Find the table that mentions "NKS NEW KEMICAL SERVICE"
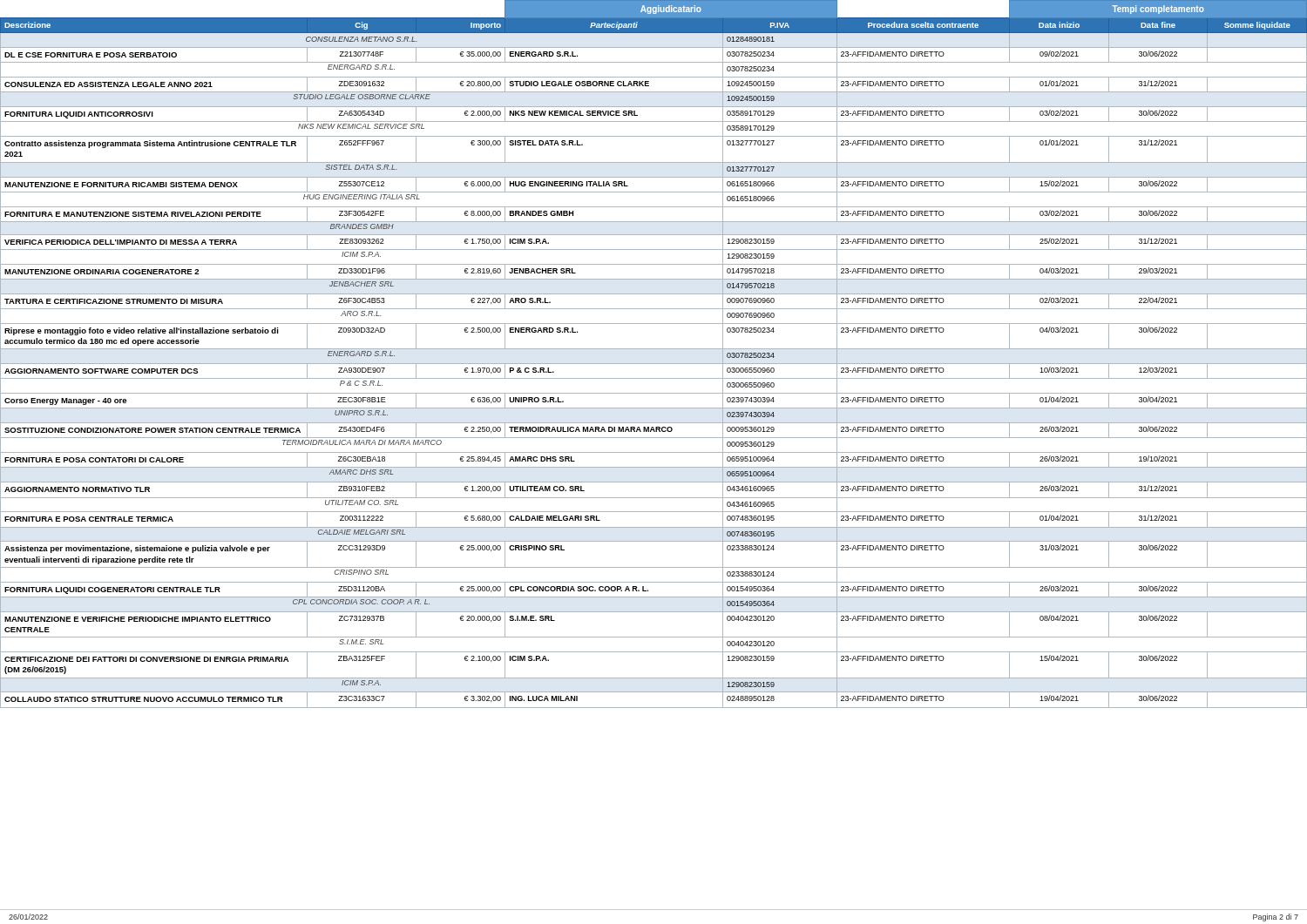 [x=654, y=354]
